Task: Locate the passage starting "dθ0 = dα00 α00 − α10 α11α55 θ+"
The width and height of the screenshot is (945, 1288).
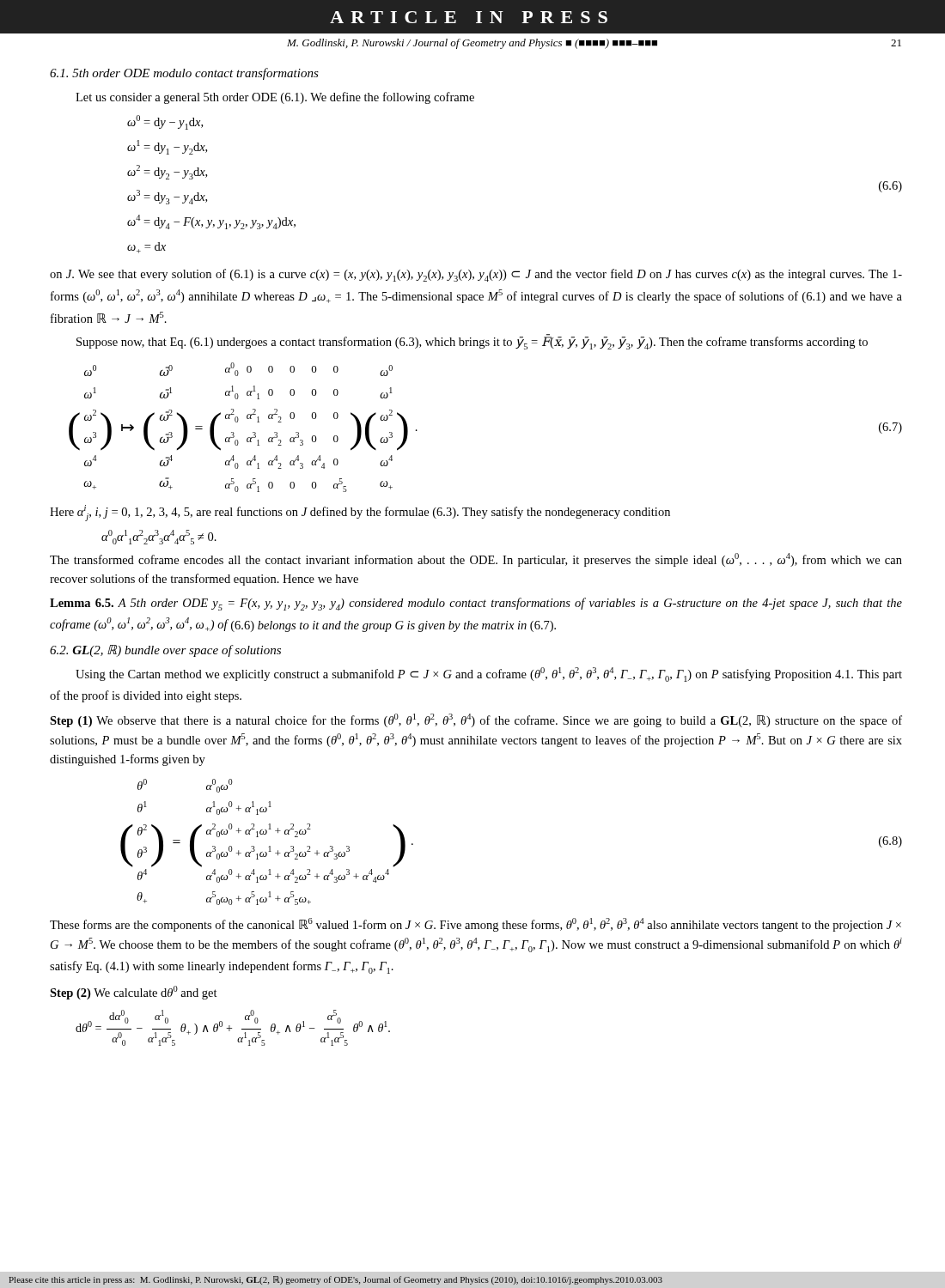Action: [233, 1029]
